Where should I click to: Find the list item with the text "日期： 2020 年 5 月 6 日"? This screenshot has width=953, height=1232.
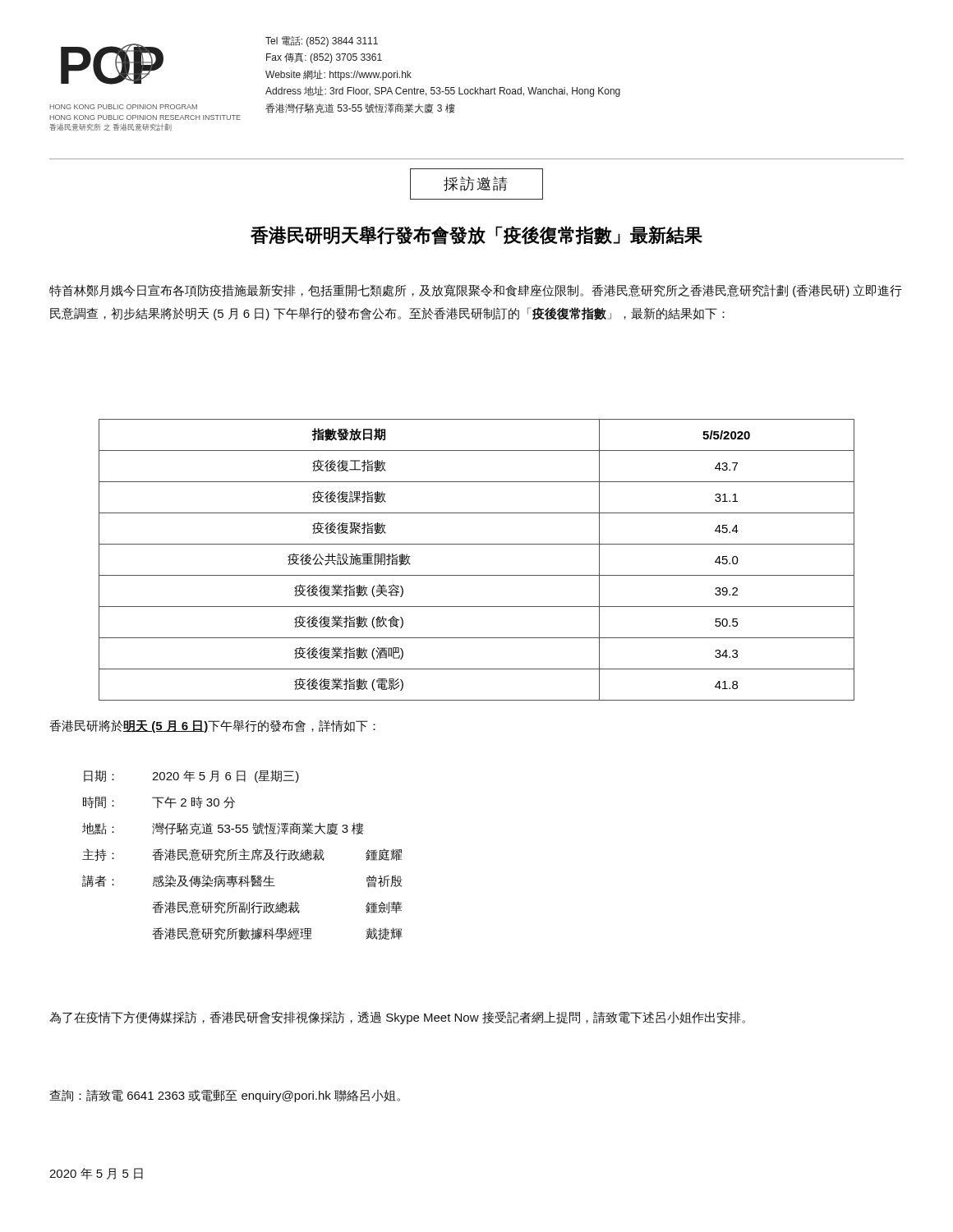(191, 776)
